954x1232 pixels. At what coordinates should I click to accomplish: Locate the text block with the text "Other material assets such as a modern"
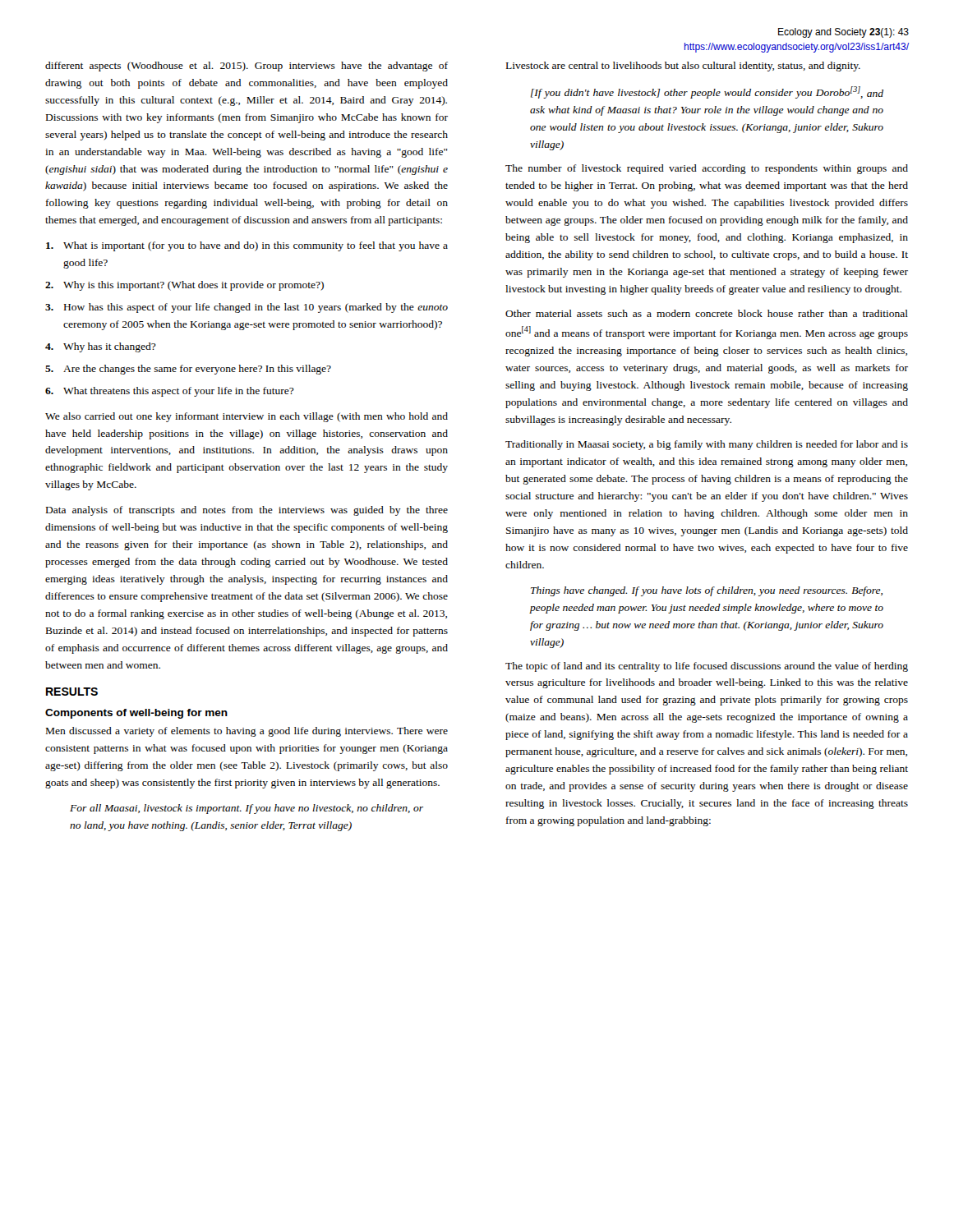707,366
